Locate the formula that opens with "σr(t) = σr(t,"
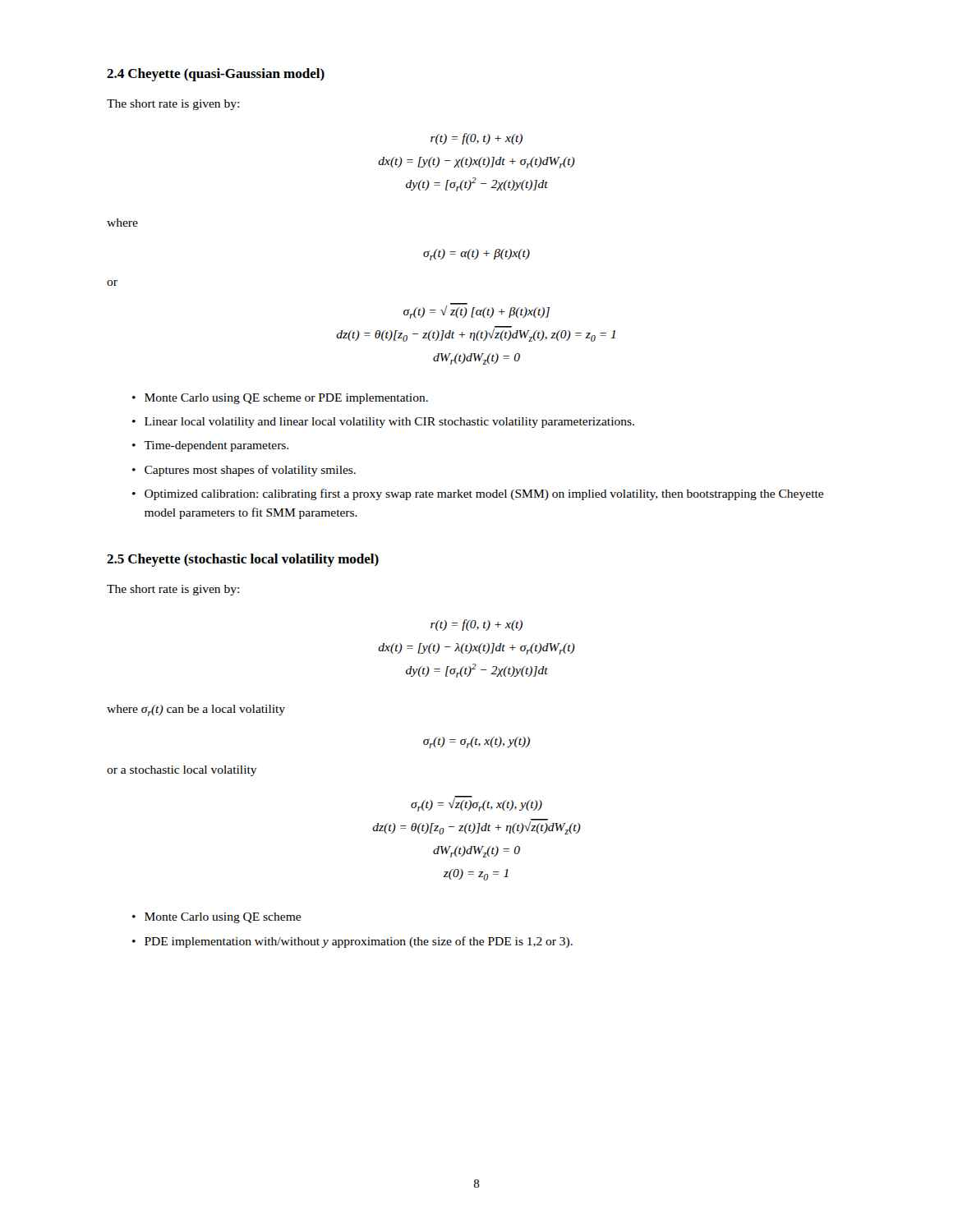 pyautogui.click(x=476, y=740)
